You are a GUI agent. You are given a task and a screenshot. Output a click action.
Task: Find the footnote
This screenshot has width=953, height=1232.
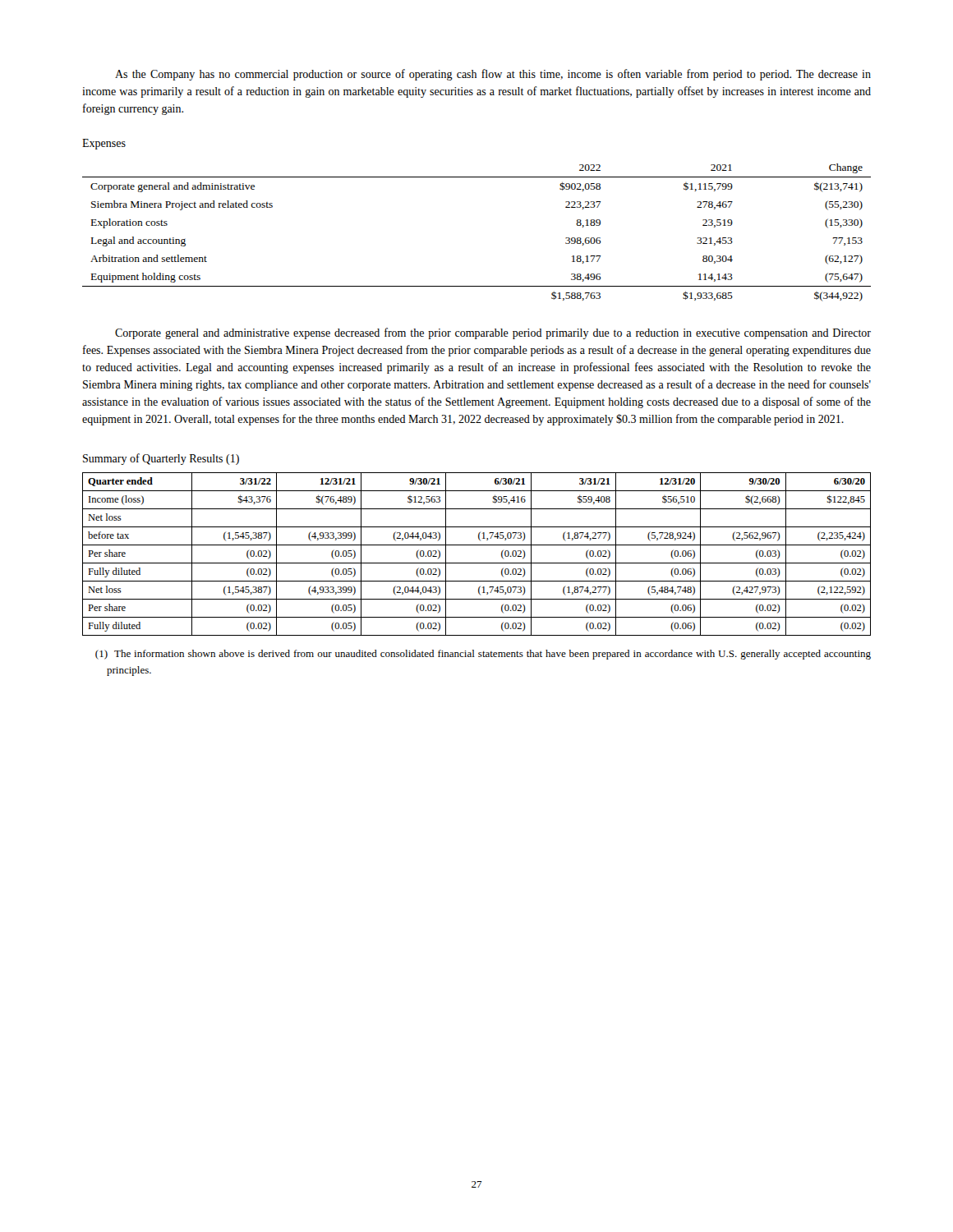click(x=476, y=662)
